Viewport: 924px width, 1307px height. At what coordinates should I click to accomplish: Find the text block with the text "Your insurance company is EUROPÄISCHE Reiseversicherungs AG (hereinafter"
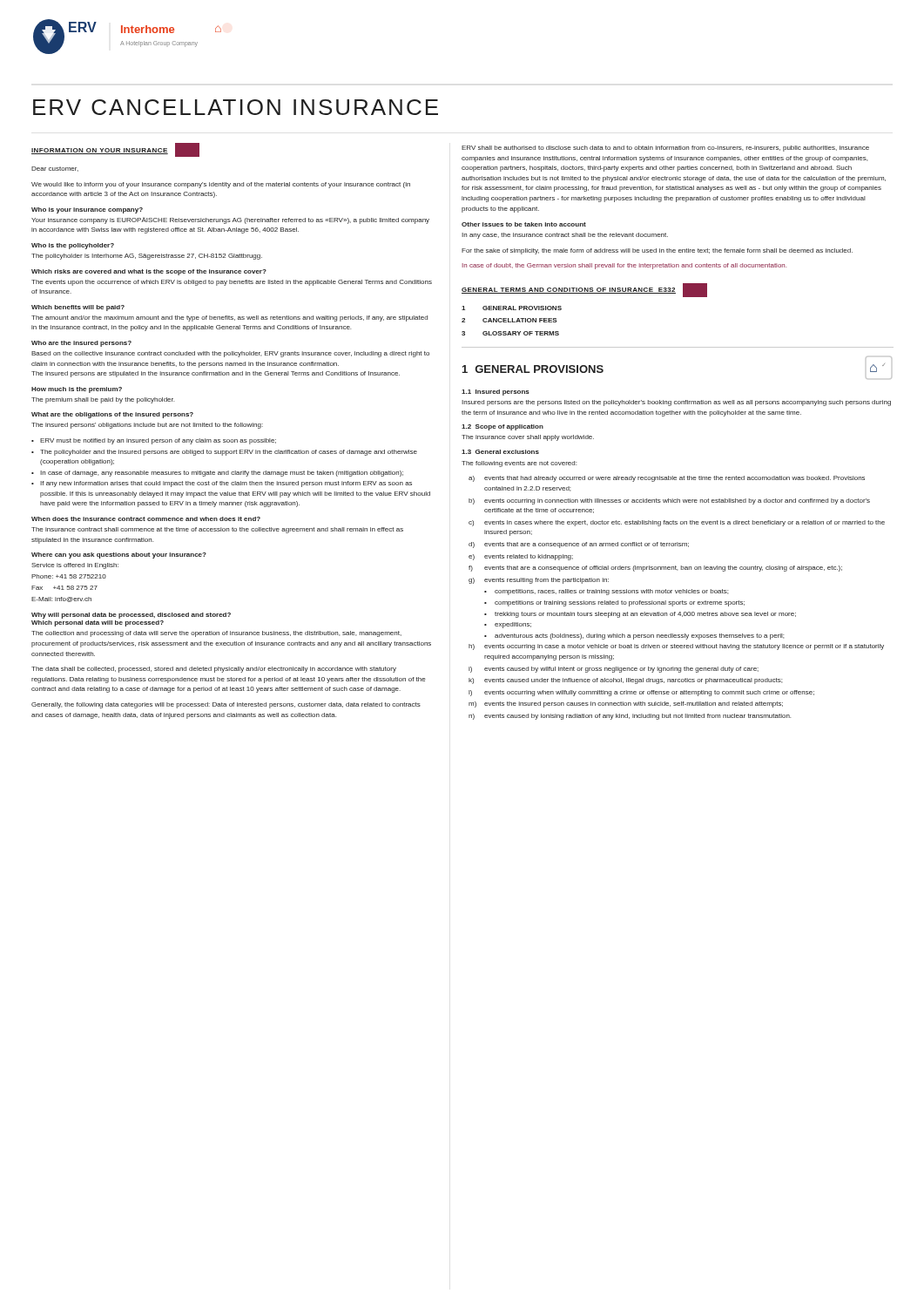pos(230,225)
